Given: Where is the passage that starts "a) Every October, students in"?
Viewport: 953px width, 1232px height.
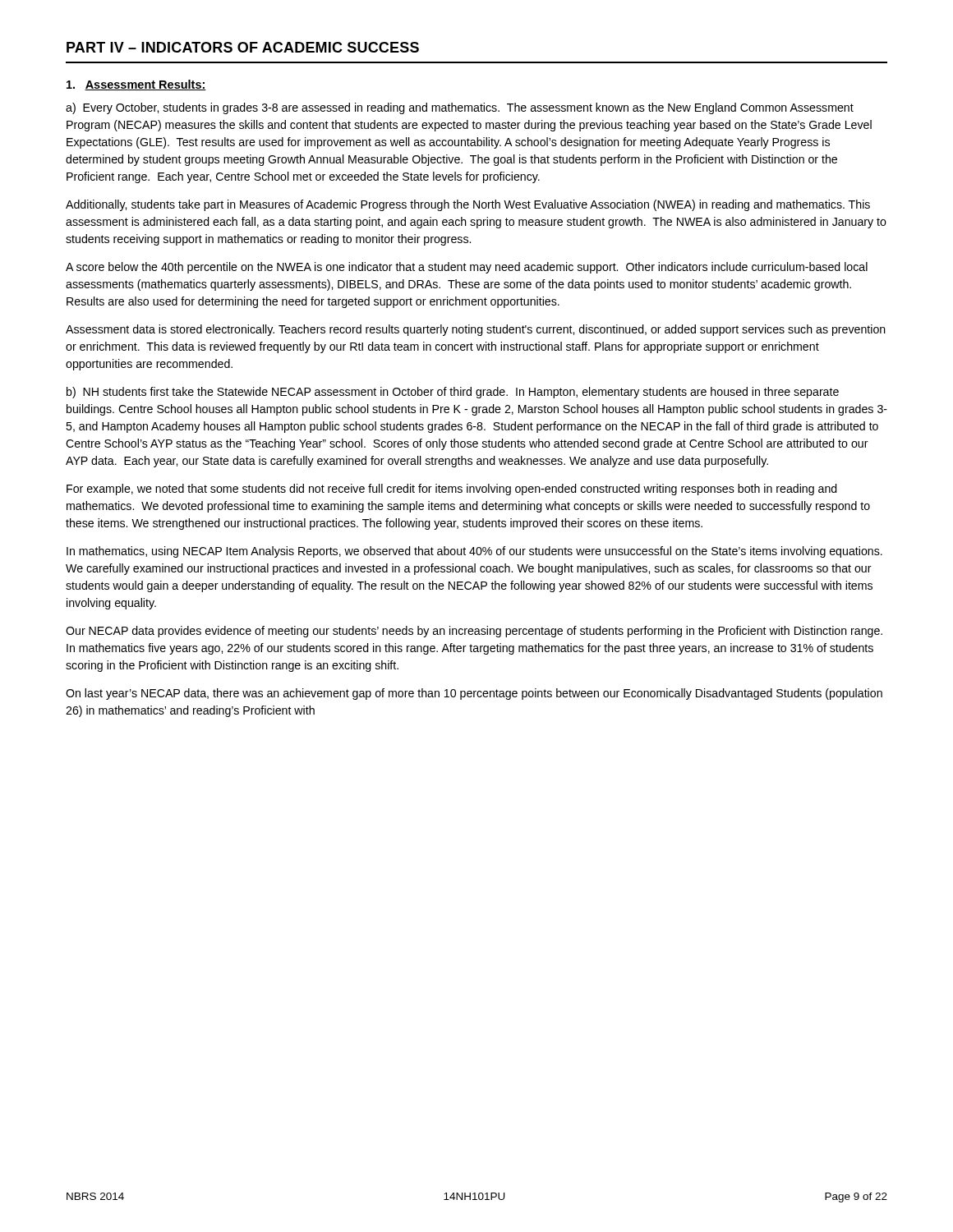Looking at the screenshot, I should 469,142.
